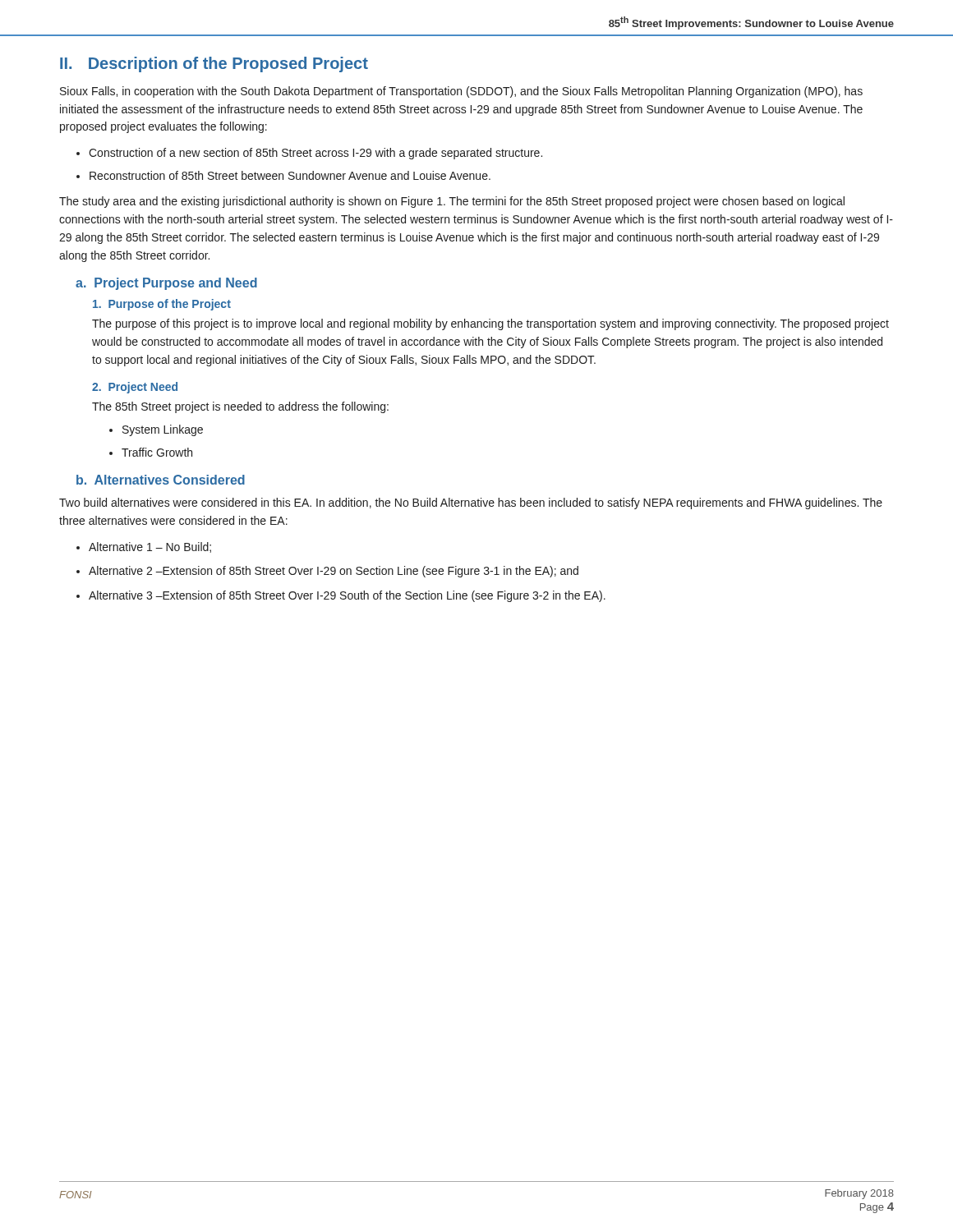Find the region starting "Construction of a new section of 85th"
This screenshot has height=1232, width=953.
click(x=316, y=153)
